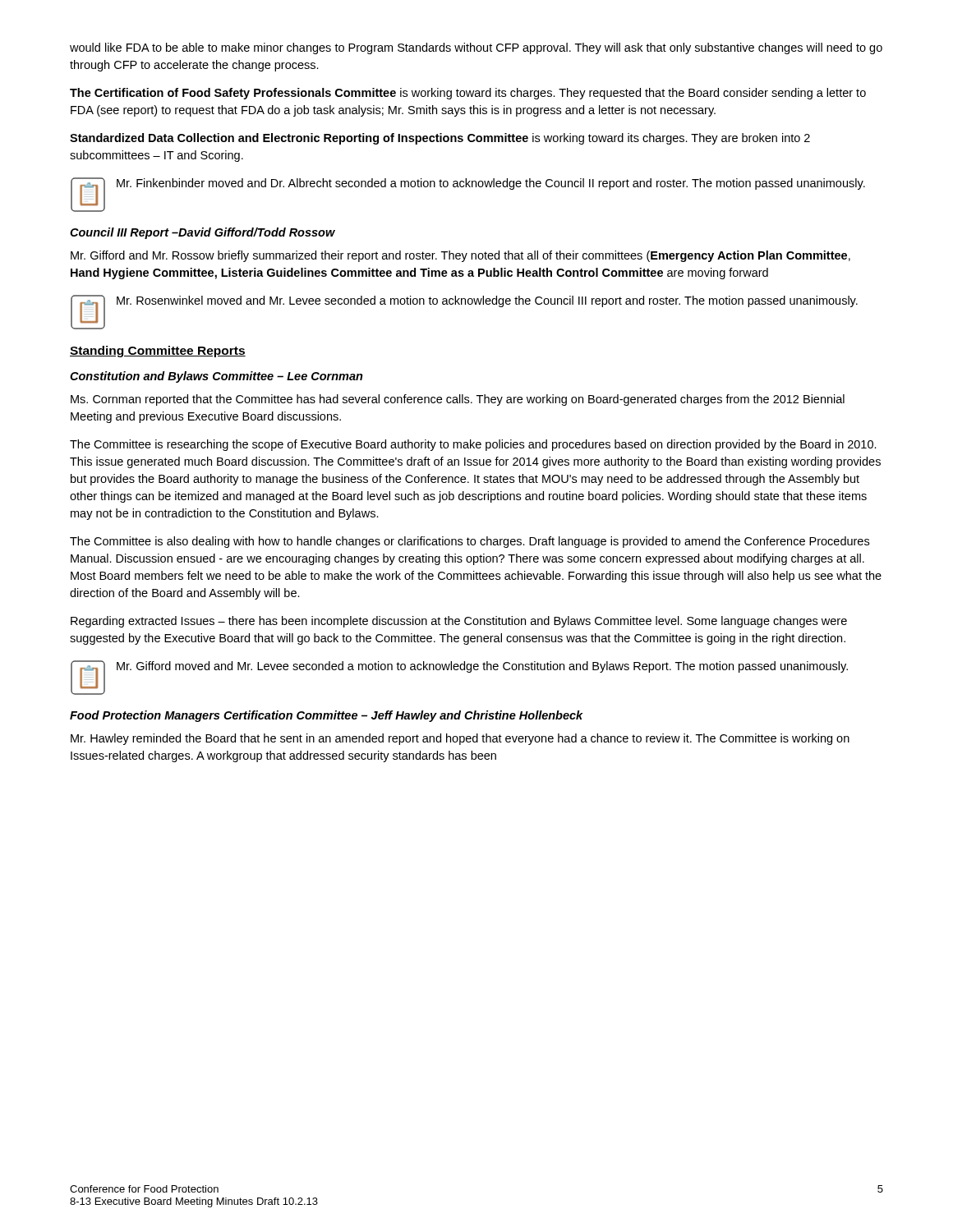
Task: Find the section header that says "Standing Committee Reports"
Action: tap(158, 350)
